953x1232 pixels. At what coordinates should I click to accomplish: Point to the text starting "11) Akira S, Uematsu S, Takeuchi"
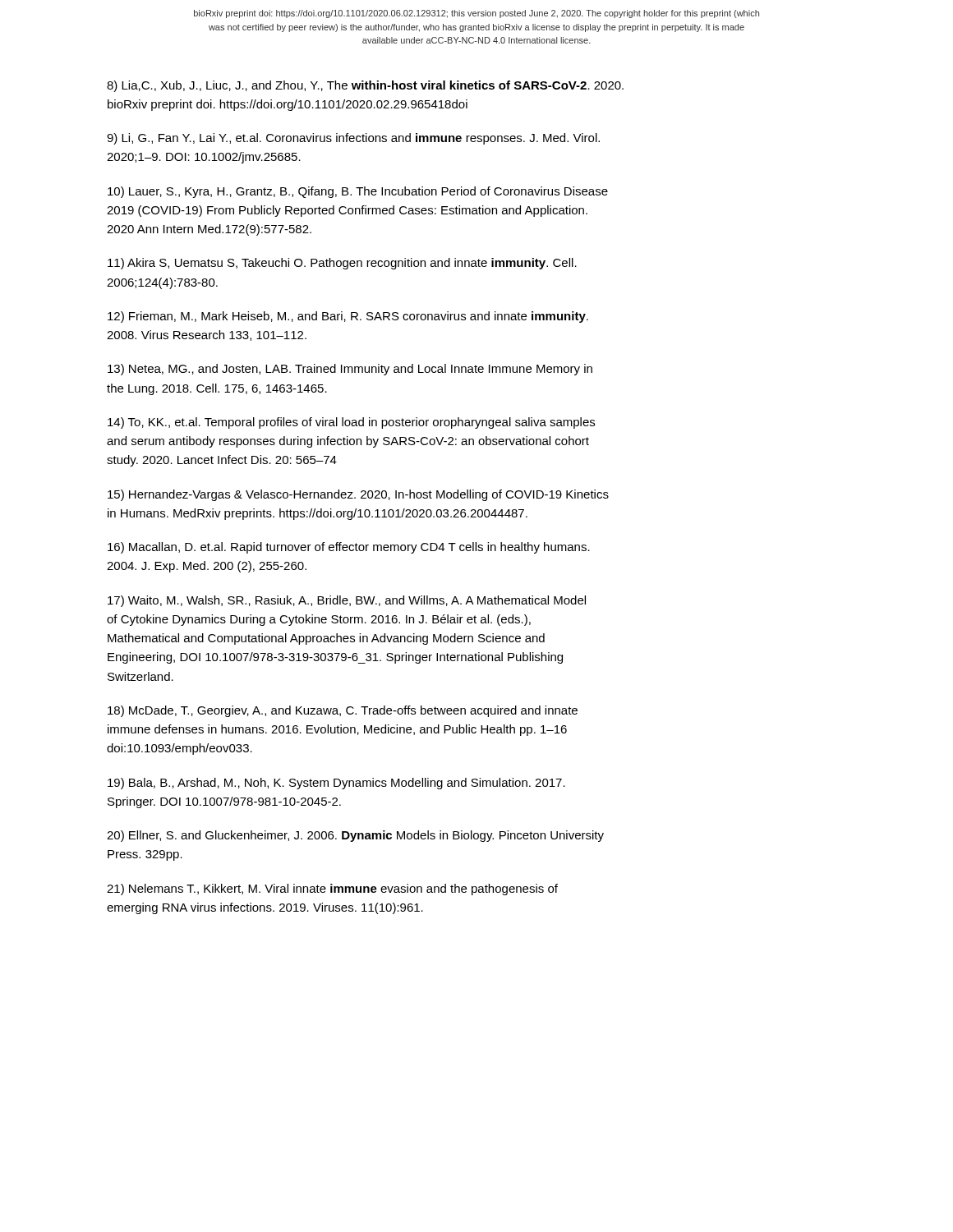pos(342,272)
